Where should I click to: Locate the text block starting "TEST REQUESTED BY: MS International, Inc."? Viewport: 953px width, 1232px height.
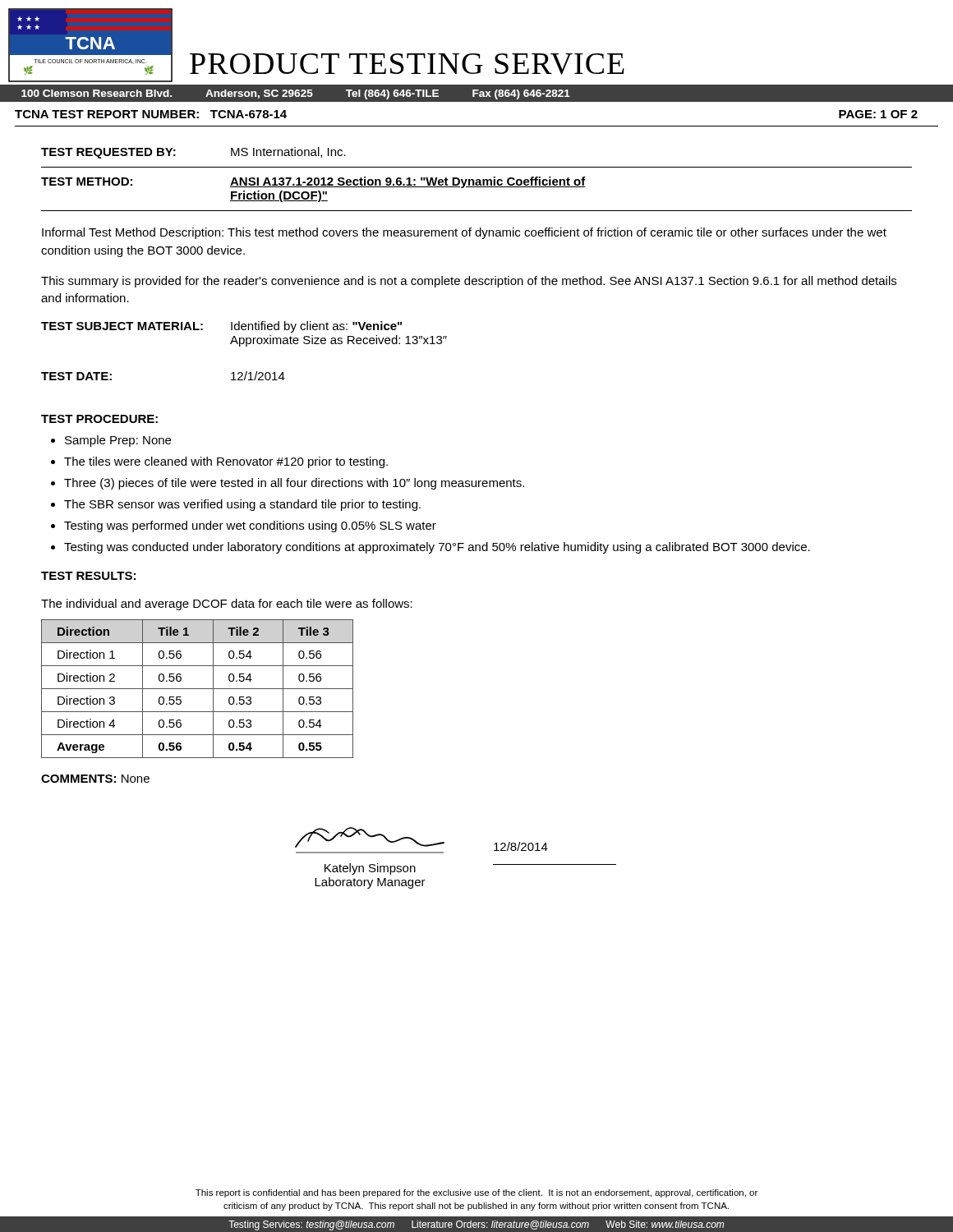(x=109, y=152)
